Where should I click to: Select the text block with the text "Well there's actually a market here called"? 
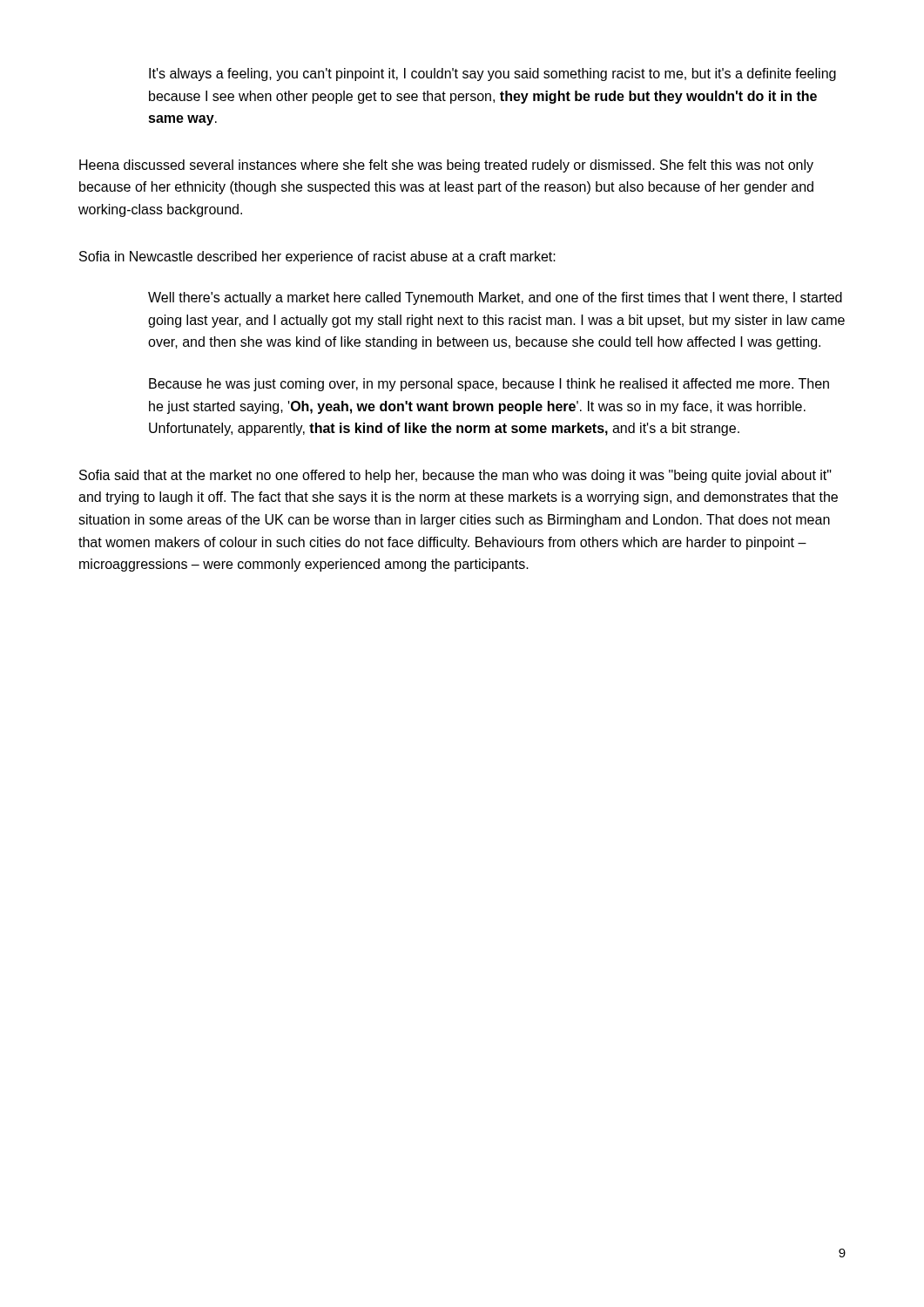[497, 320]
